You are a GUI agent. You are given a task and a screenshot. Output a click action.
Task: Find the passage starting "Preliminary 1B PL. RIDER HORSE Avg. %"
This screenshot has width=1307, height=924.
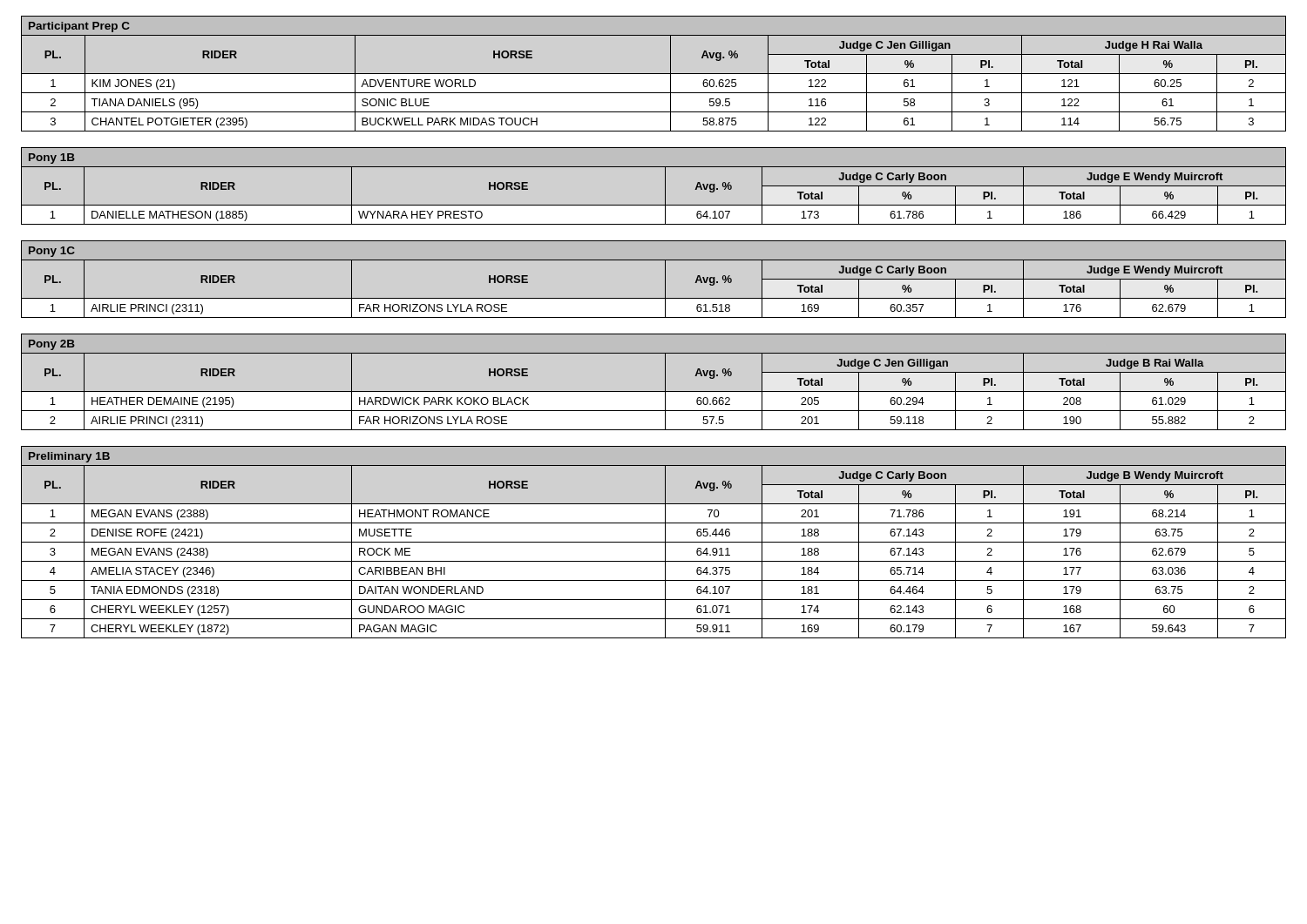[654, 542]
